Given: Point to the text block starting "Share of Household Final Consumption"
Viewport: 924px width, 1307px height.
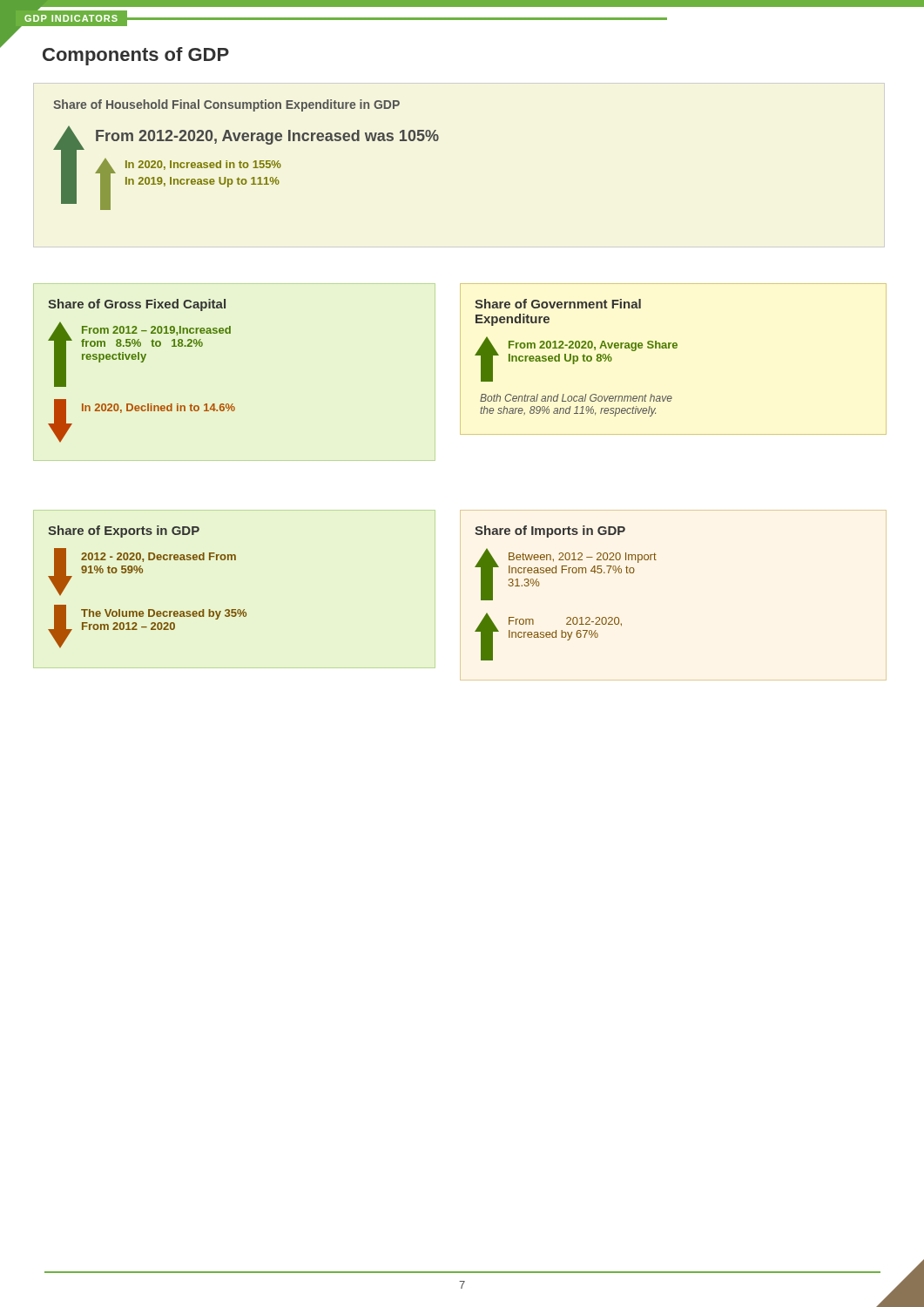Looking at the screenshot, I should coord(459,157).
